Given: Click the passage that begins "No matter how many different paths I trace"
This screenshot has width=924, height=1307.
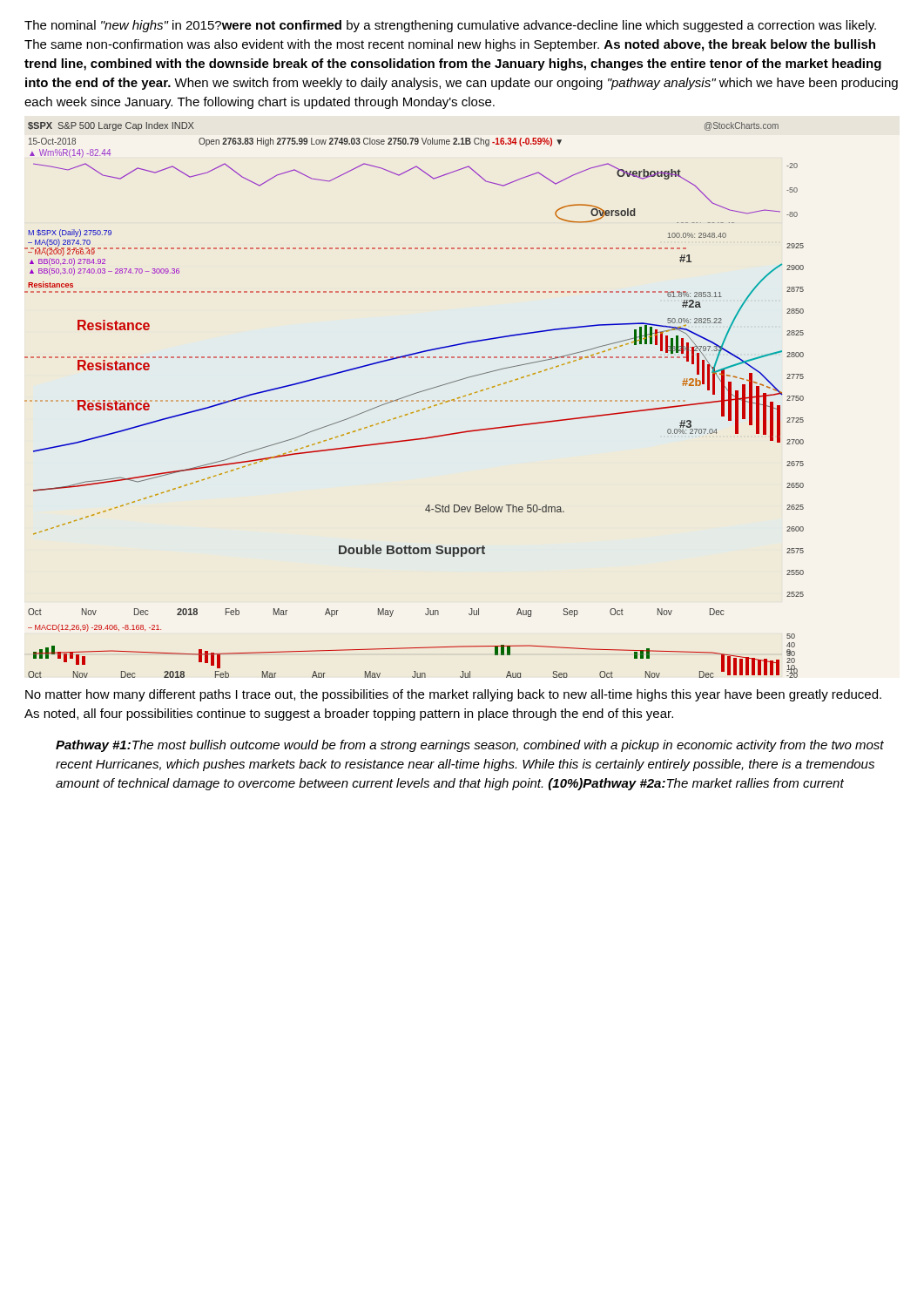Looking at the screenshot, I should coord(453,704).
